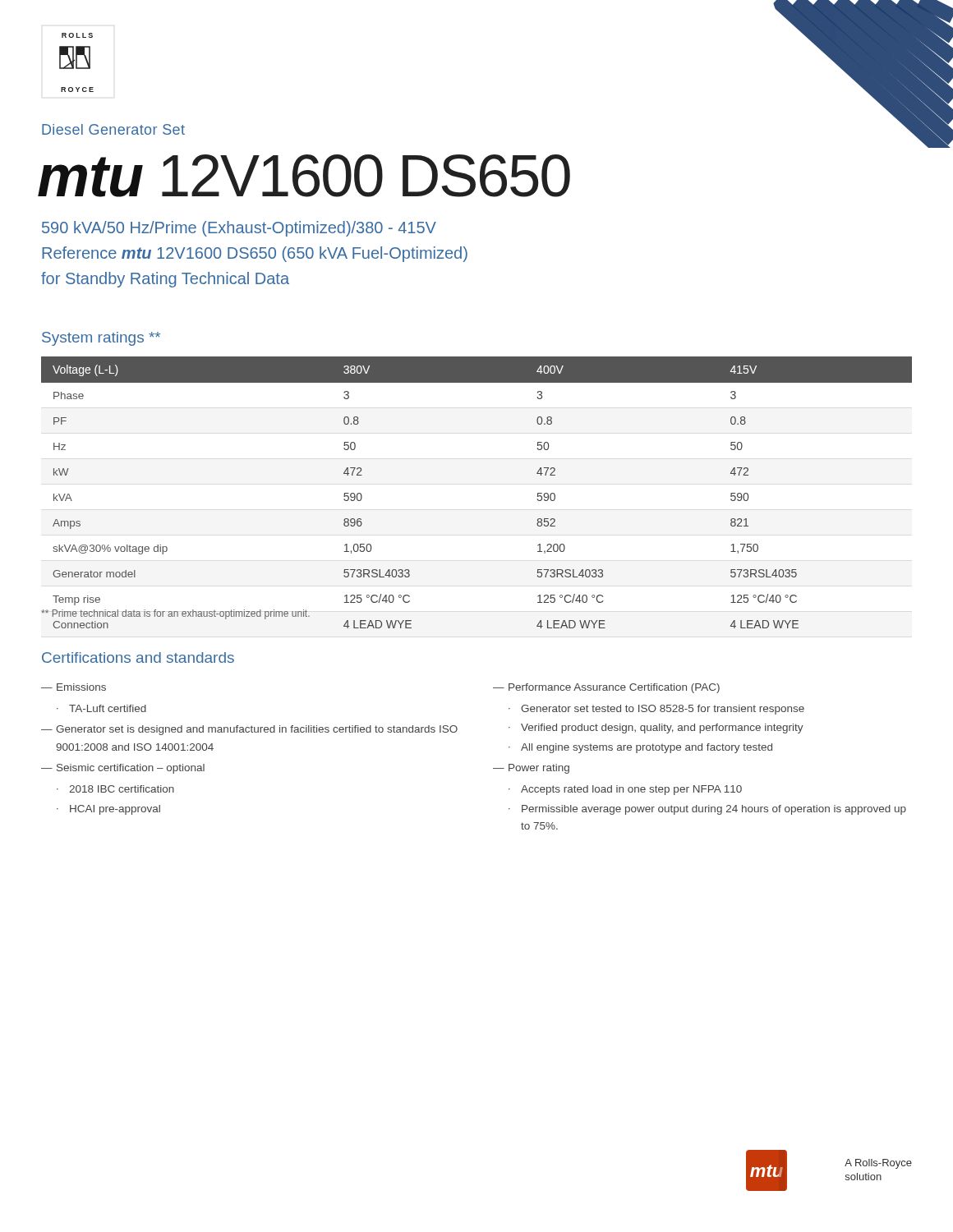The height and width of the screenshot is (1232, 953).
Task: Find the text block containing "590 kVA/50 Hz/Prime (Exhaust-Optimized)/380 - 415V Reference"
Action: click(x=255, y=253)
